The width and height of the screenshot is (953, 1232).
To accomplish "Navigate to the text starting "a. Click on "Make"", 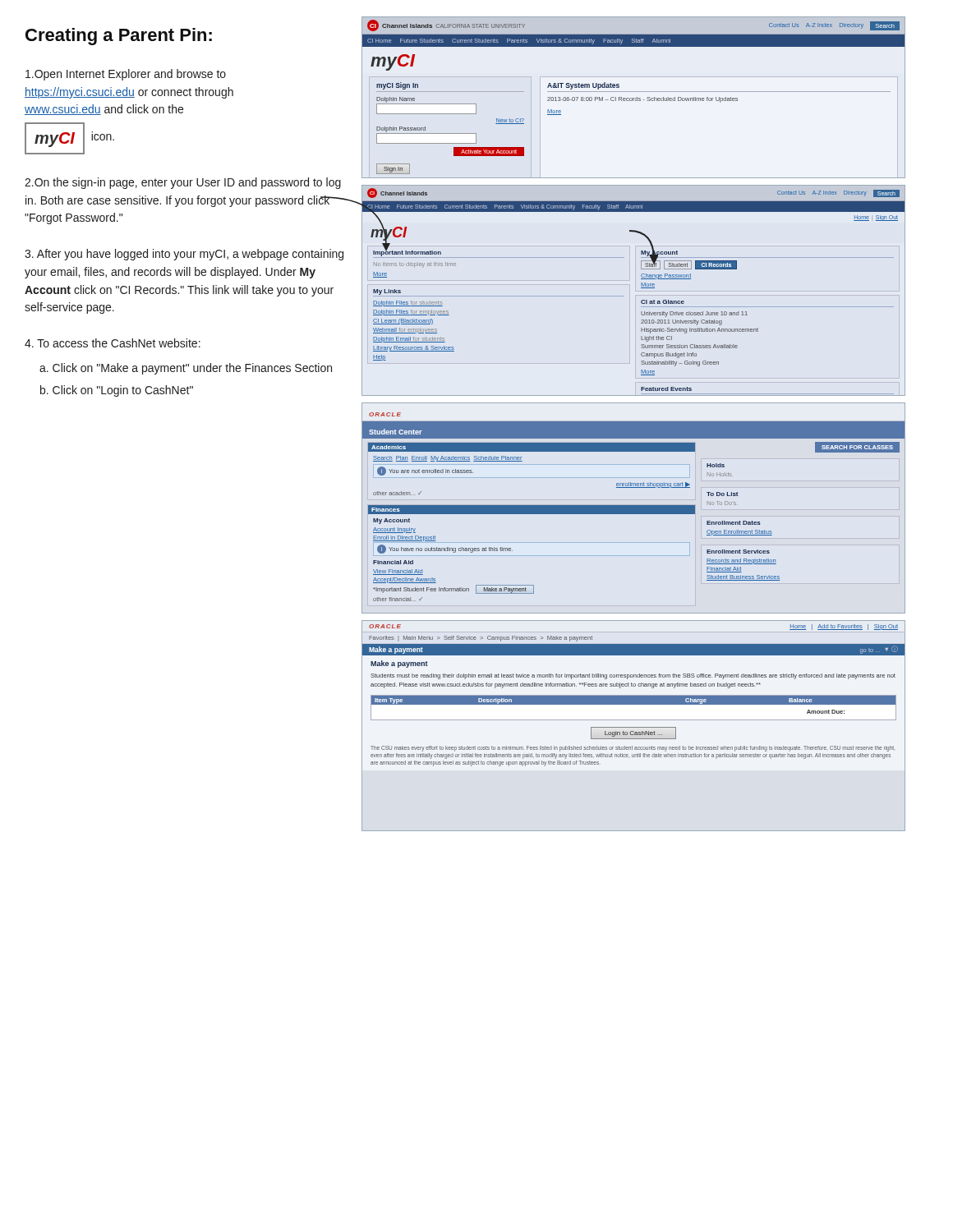I will pos(186,368).
